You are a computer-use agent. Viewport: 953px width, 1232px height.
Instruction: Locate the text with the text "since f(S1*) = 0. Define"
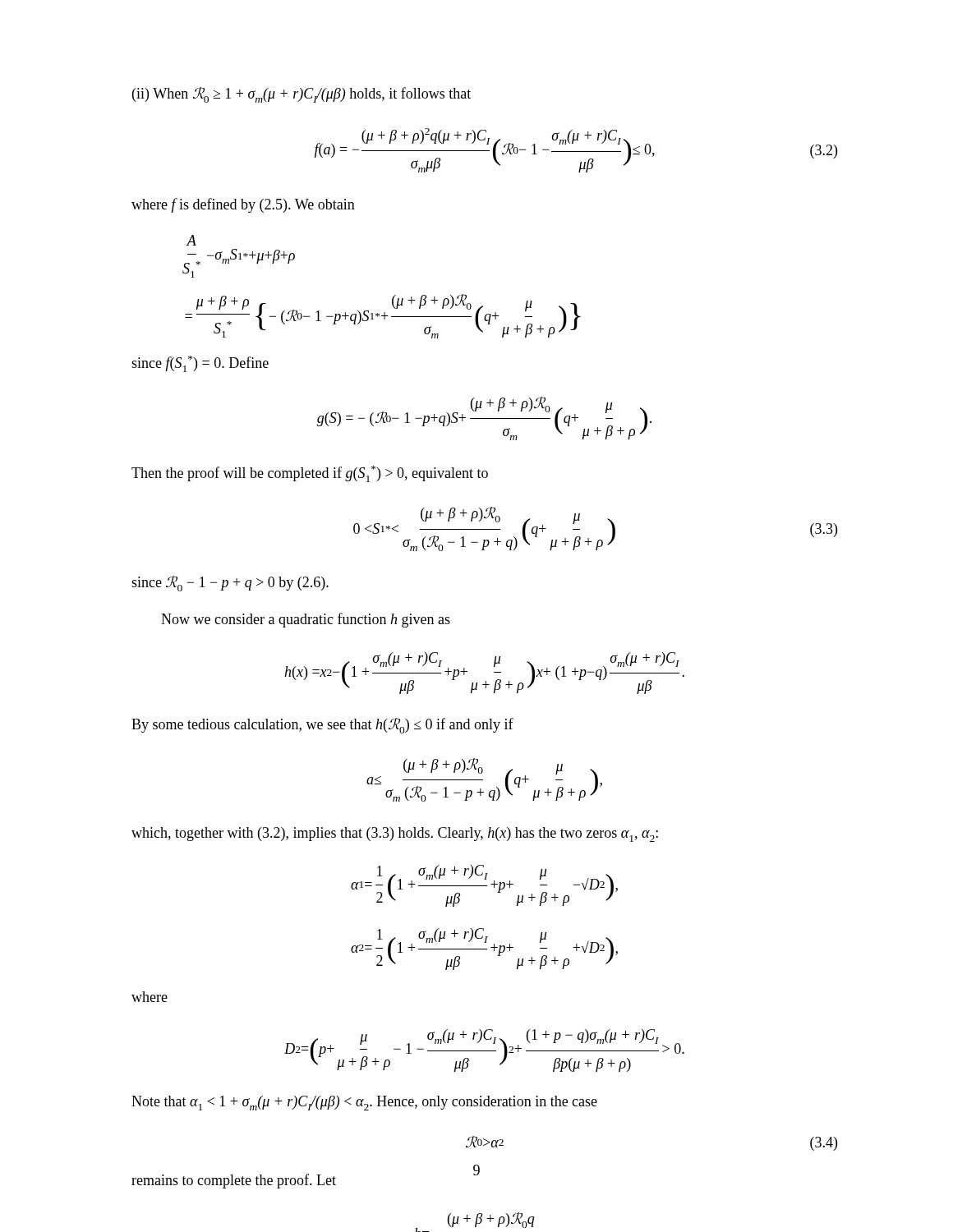[x=200, y=363]
